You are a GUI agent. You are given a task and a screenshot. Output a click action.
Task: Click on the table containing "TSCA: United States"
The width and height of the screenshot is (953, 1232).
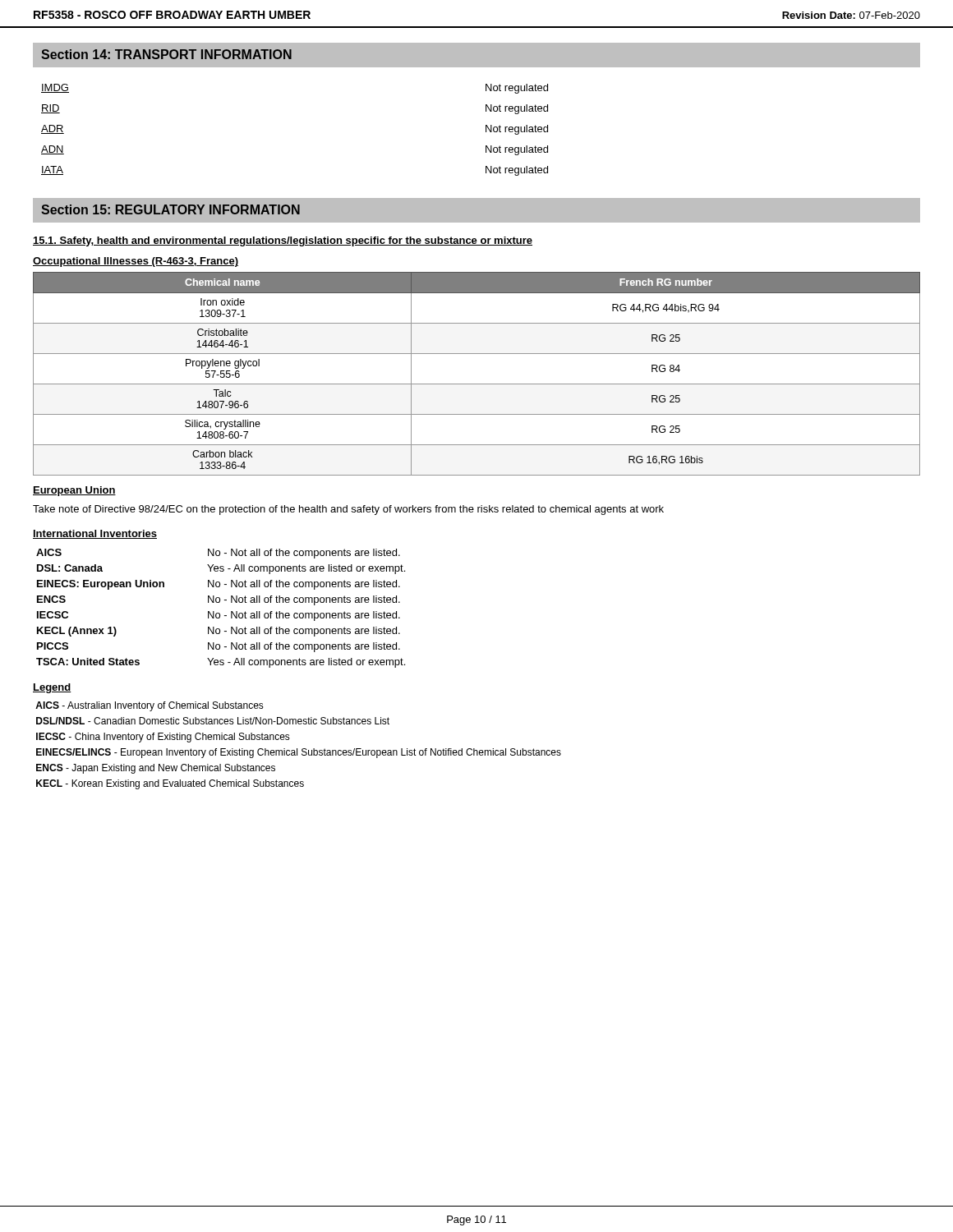[476, 607]
